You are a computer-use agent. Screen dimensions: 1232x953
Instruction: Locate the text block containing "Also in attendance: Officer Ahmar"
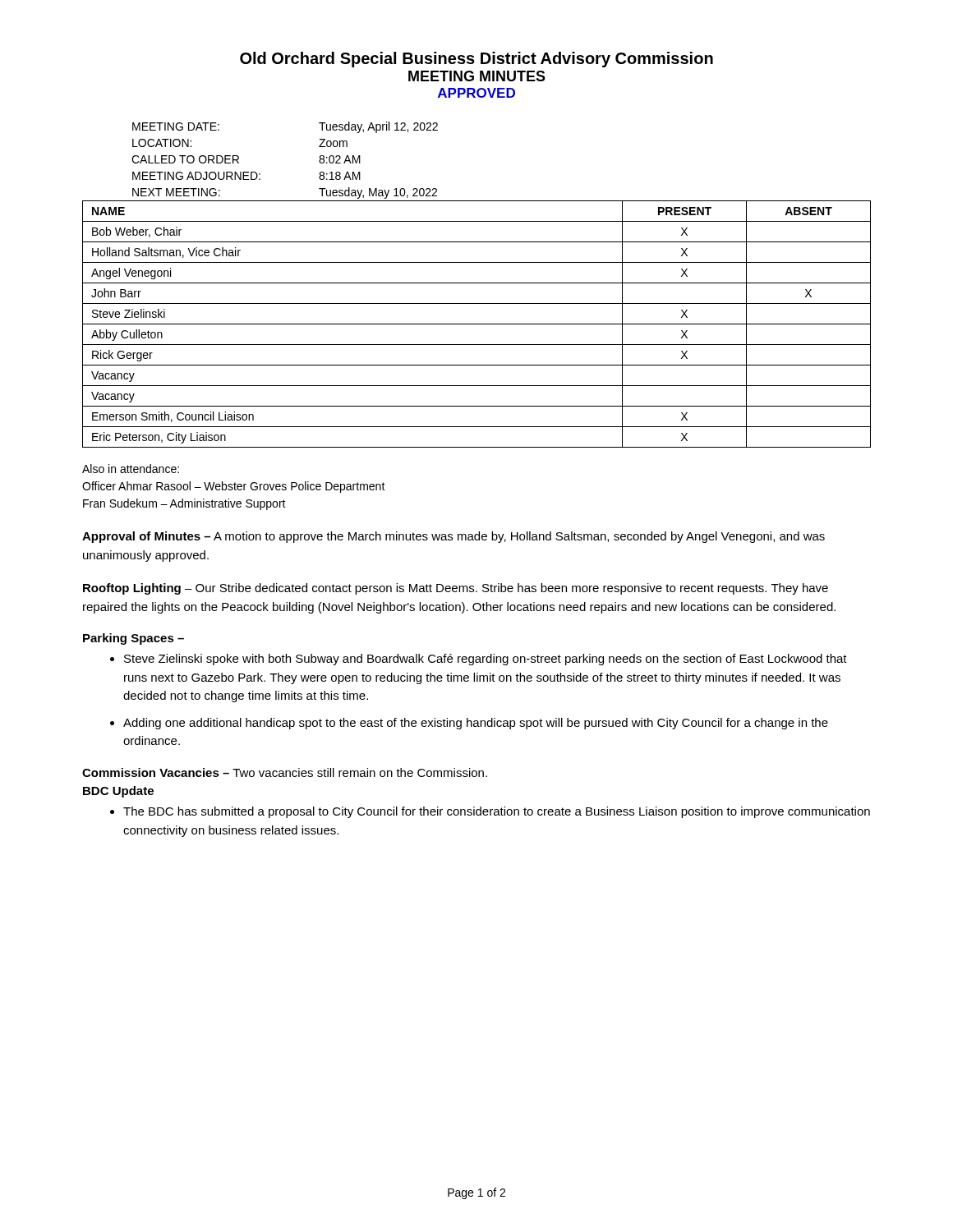point(233,486)
